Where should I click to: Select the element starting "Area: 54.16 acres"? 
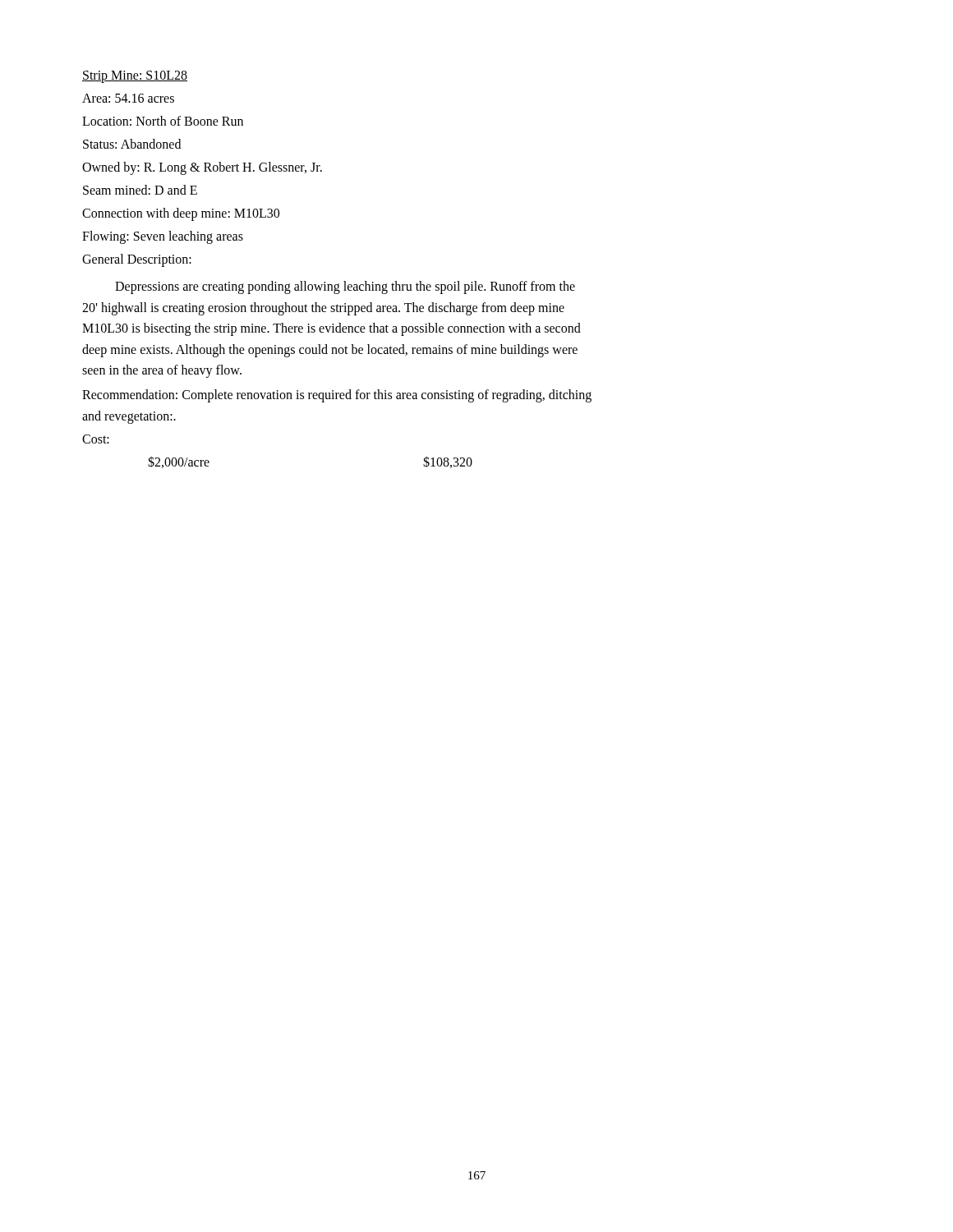pos(128,98)
